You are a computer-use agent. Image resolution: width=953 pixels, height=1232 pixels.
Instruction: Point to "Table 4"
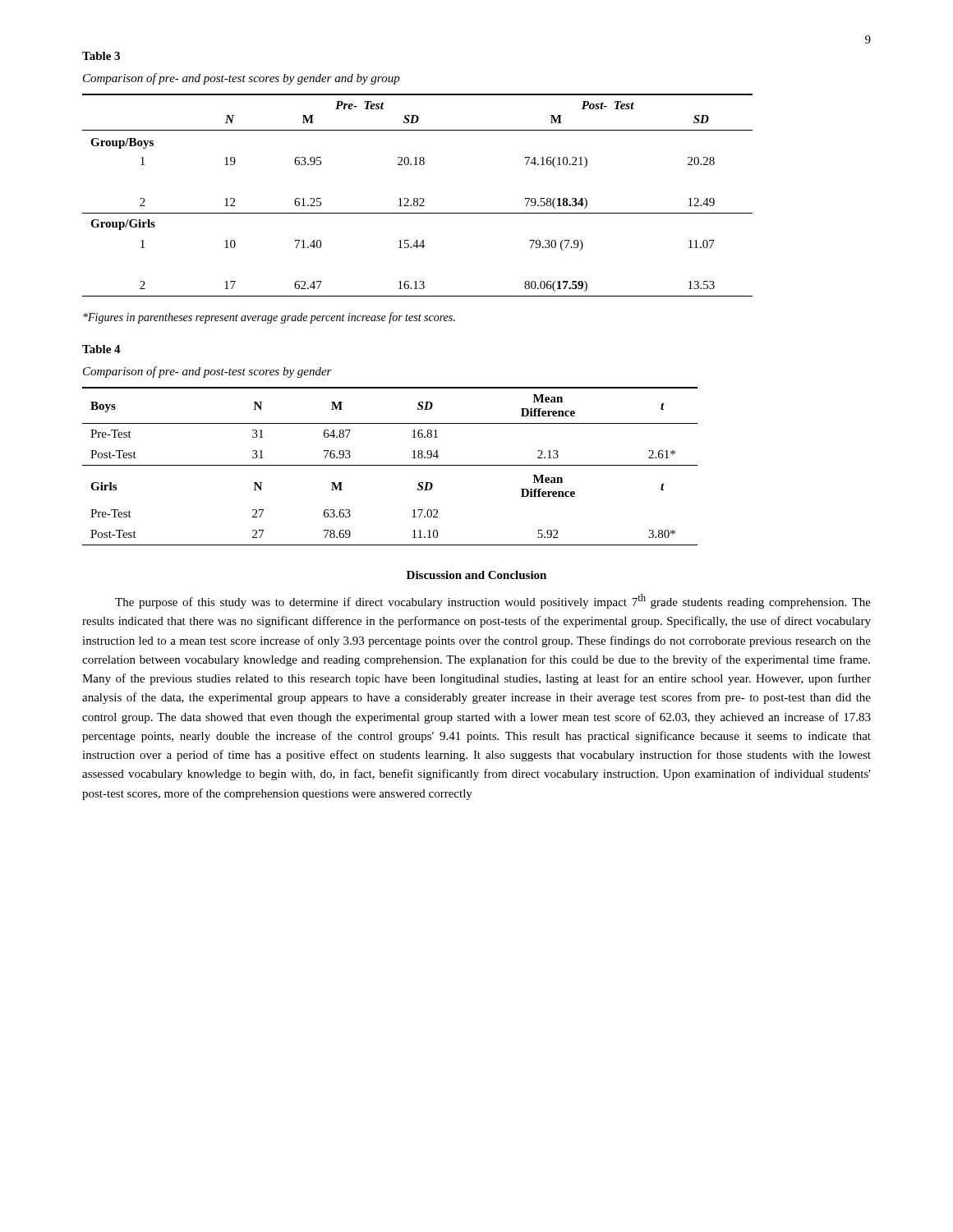tap(101, 349)
